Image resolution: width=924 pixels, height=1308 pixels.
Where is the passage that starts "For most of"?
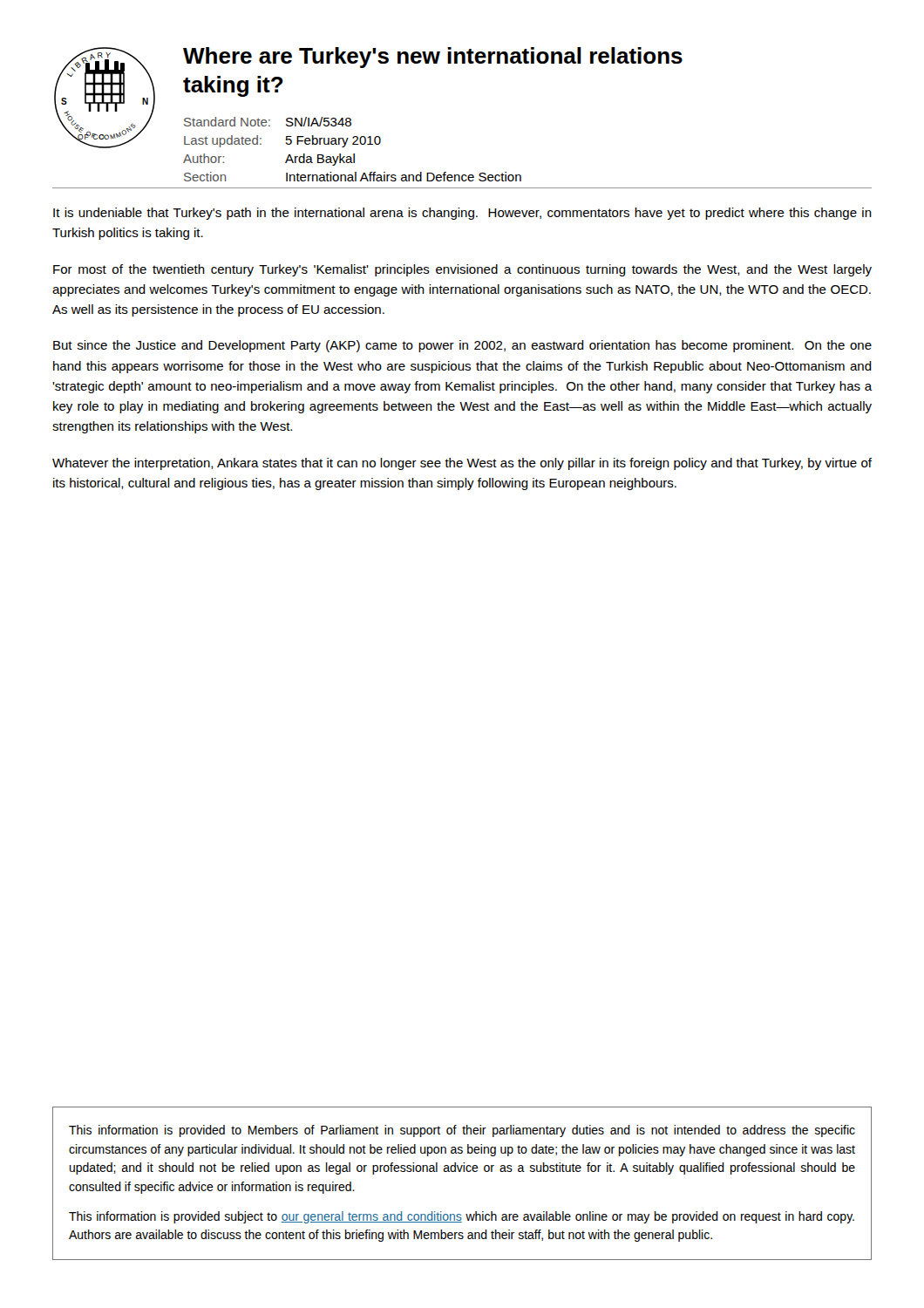pos(462,289)
